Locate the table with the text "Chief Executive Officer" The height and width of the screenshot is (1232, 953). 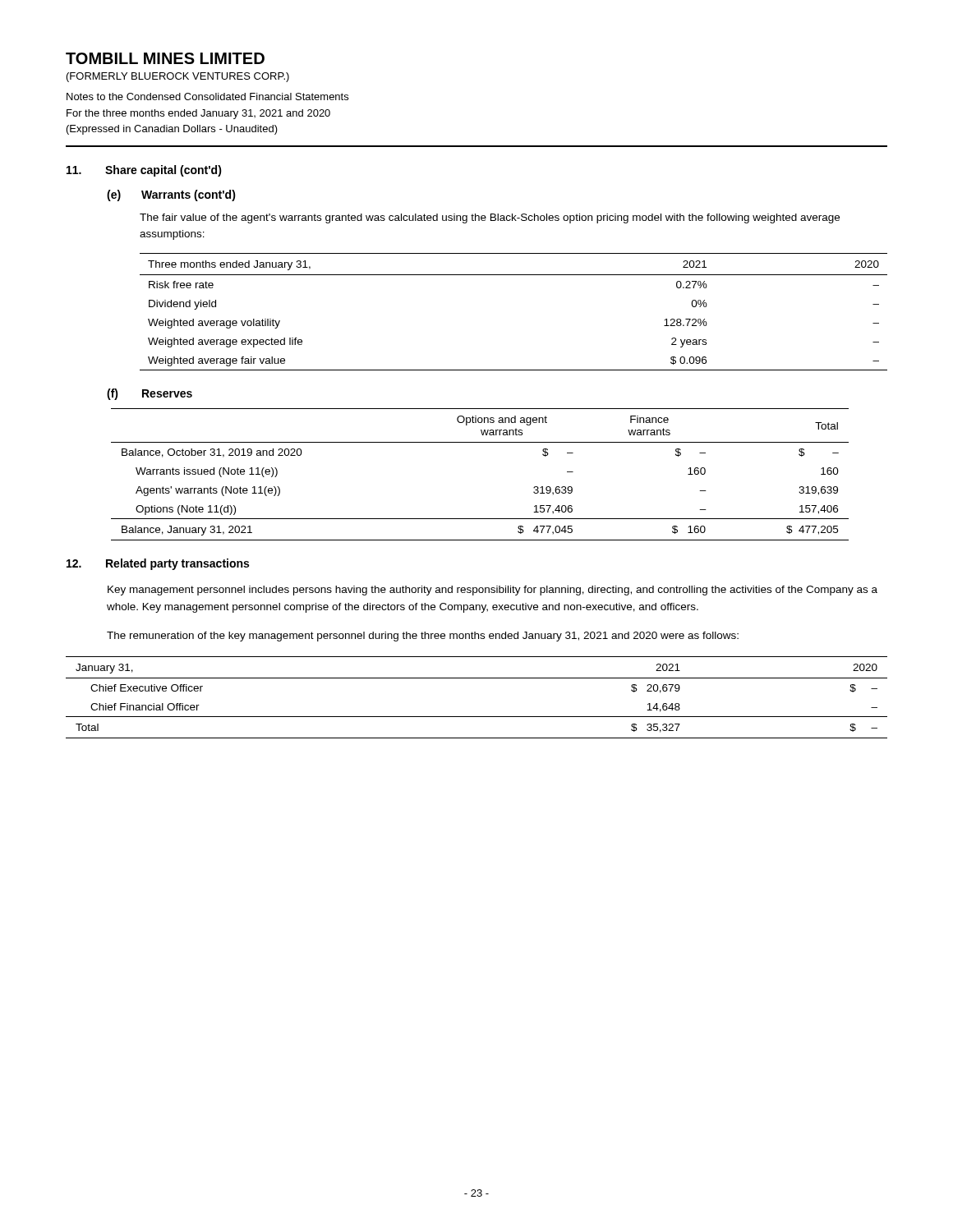[x=476, y=697]
